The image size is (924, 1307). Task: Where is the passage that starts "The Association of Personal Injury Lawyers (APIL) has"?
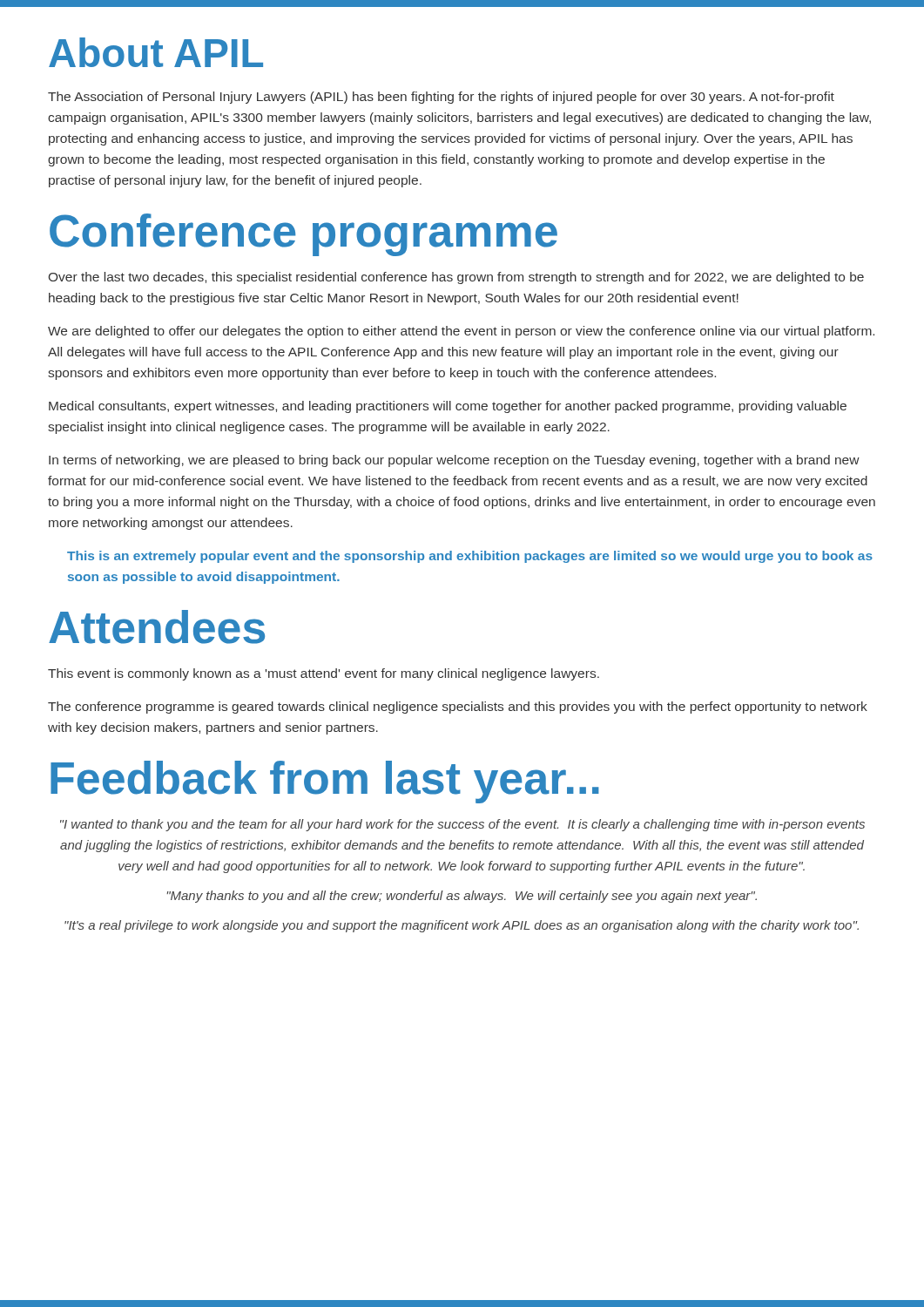click(460, 138)
